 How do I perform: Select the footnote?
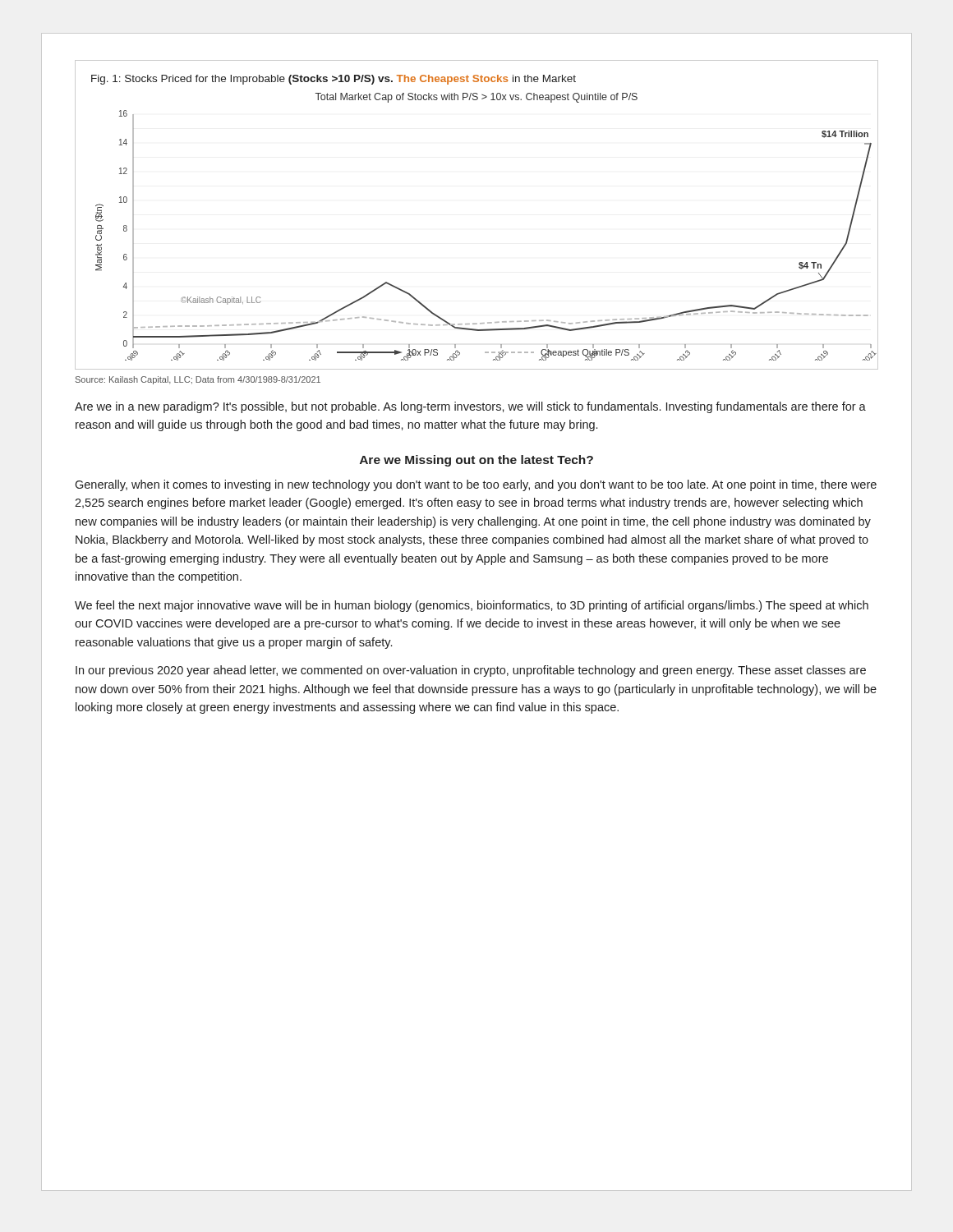(198, 379)
